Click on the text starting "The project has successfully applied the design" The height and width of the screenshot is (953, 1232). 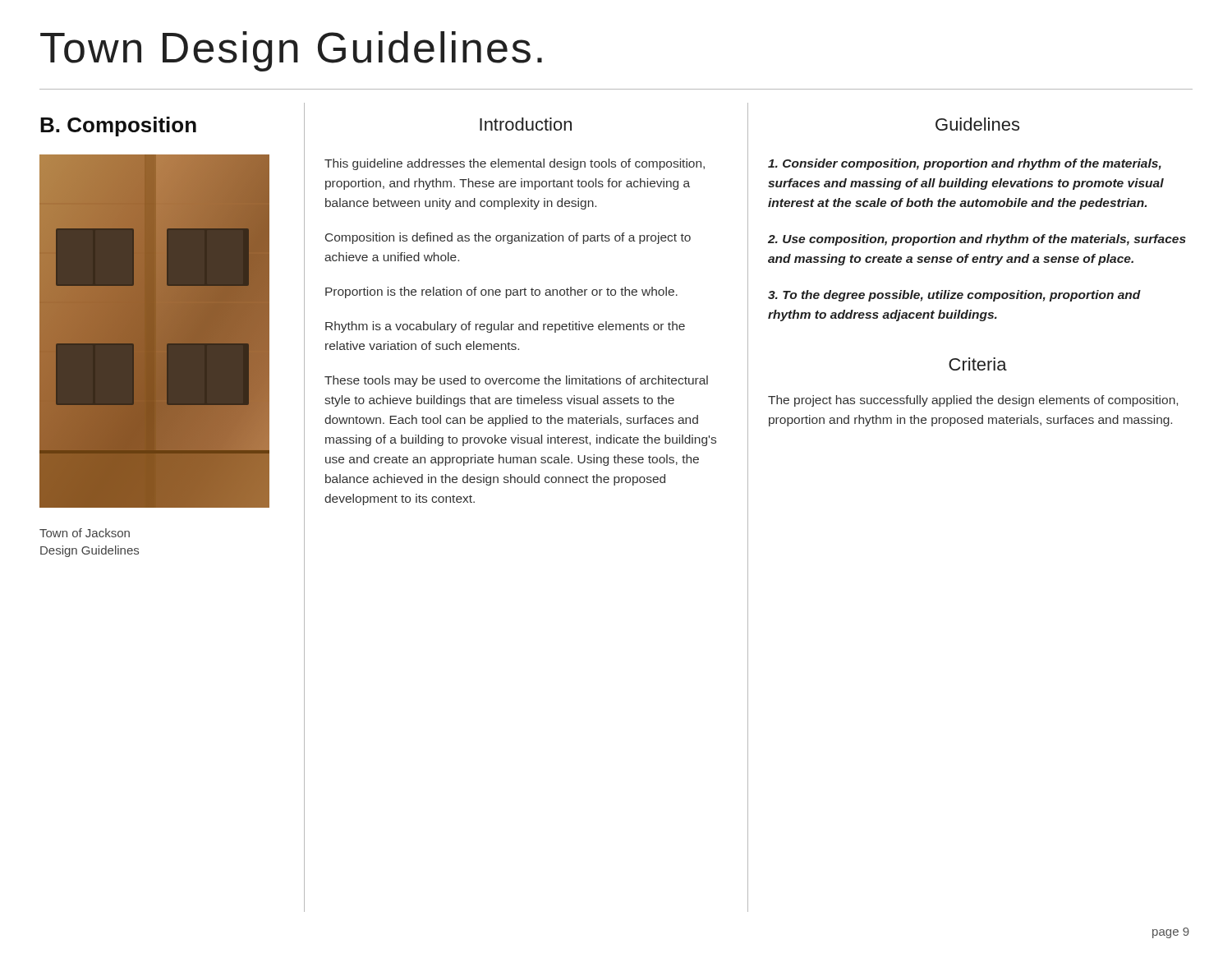point(974,410)
